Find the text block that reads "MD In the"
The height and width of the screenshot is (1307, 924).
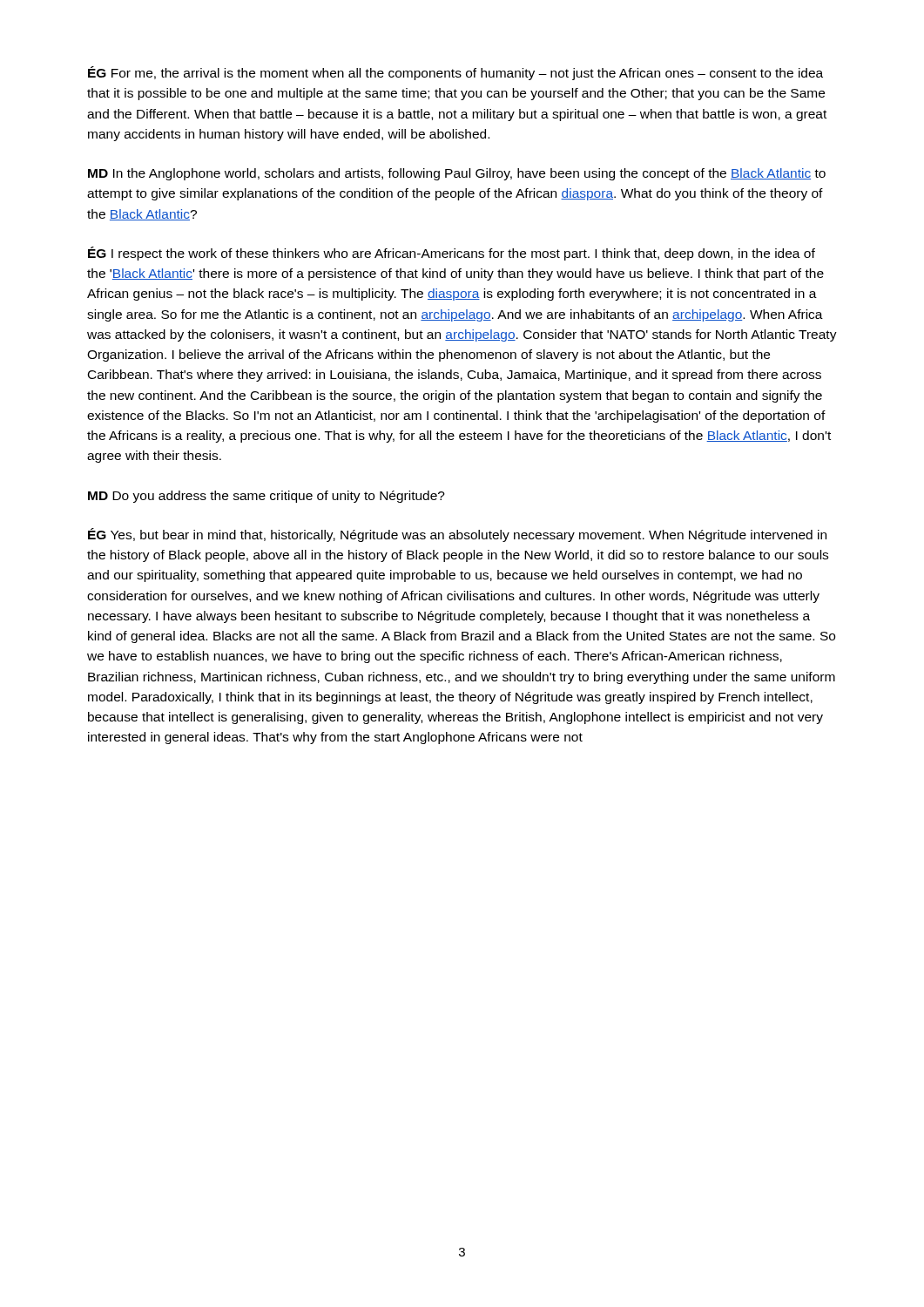point(457,193)
